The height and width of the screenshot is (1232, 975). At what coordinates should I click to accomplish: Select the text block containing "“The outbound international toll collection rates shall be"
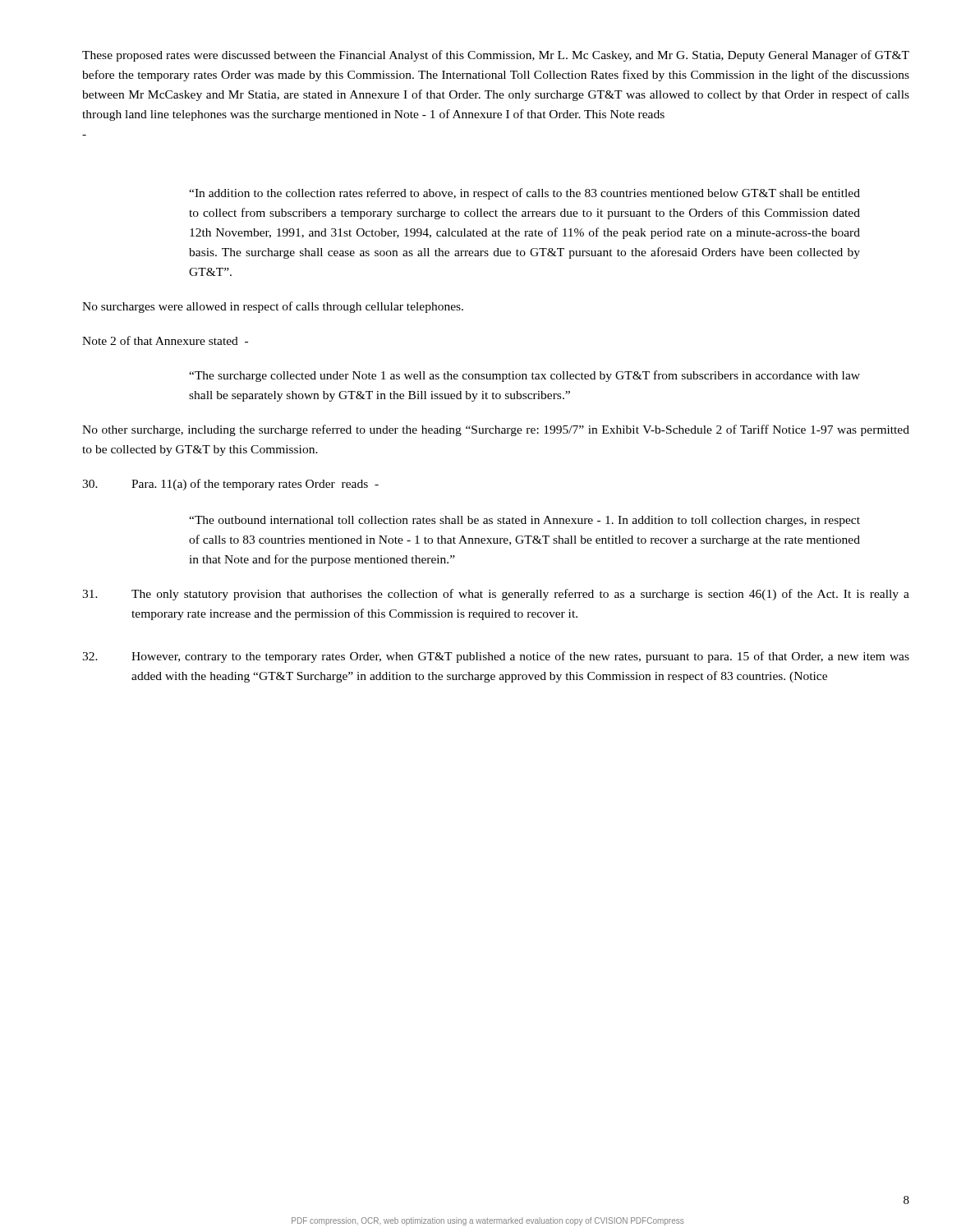click(x=525, y=539)
